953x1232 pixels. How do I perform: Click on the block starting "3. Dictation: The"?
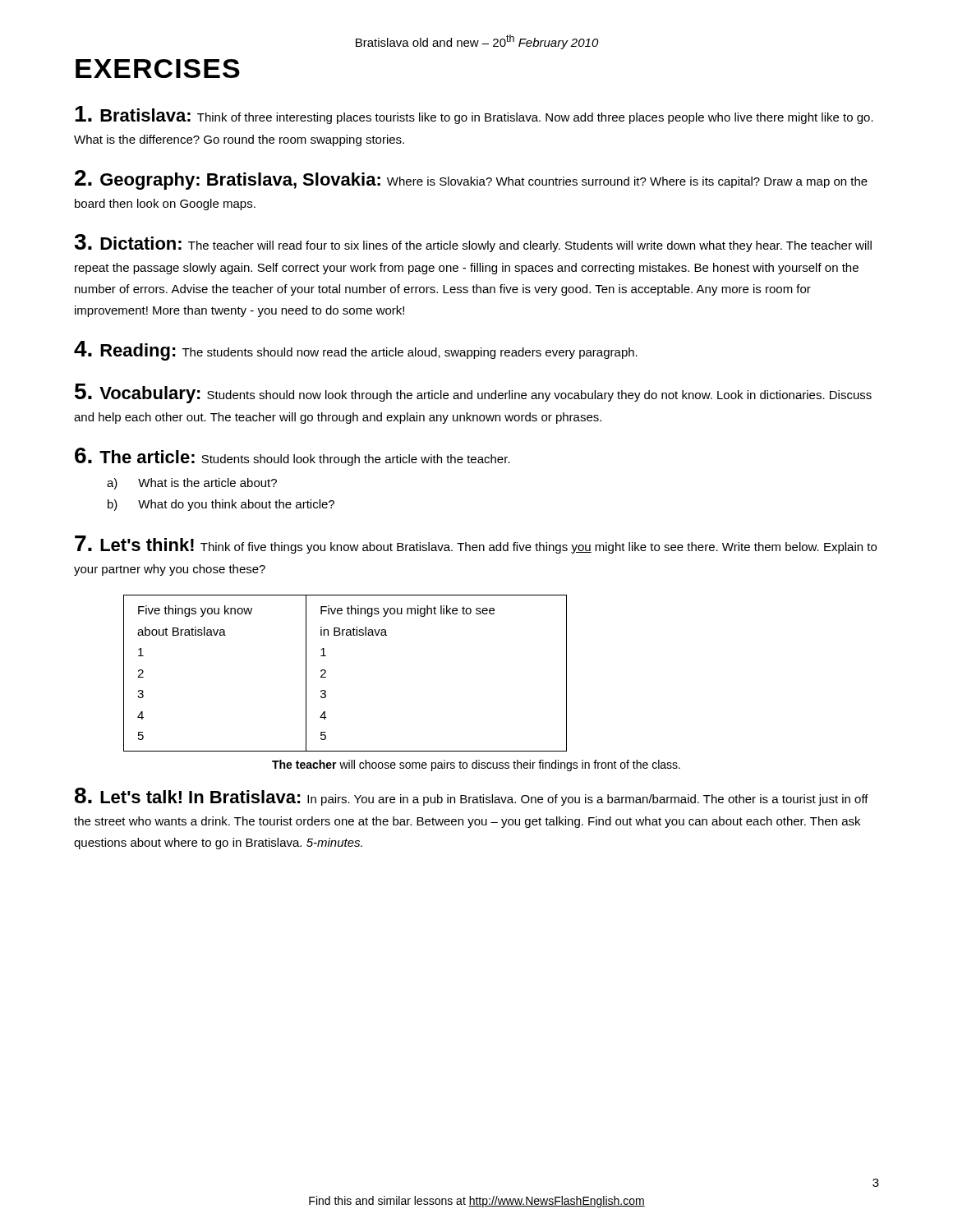[476, 274]
